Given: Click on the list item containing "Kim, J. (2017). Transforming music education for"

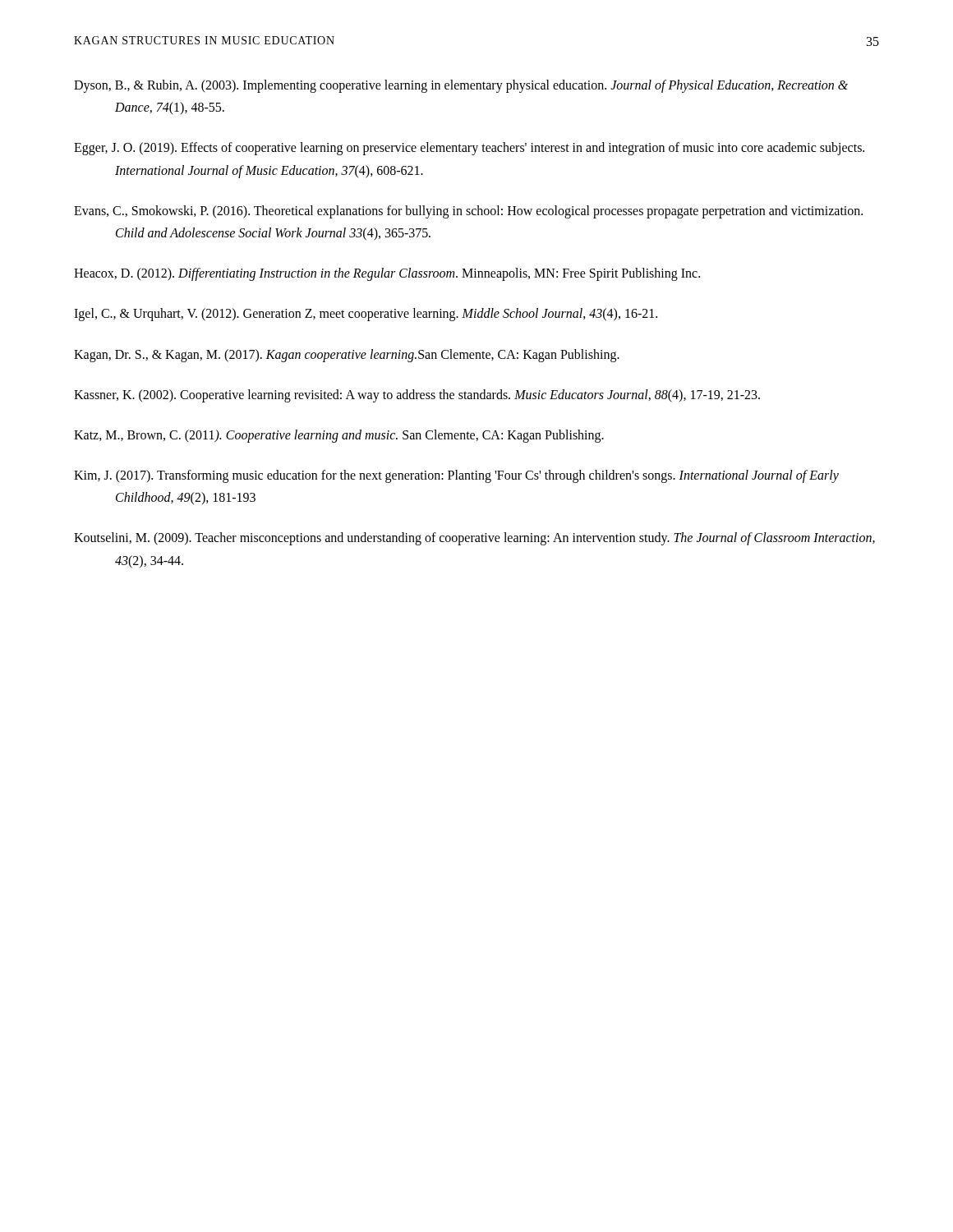Looking at the screenshot, I should (x=476, y=486).
